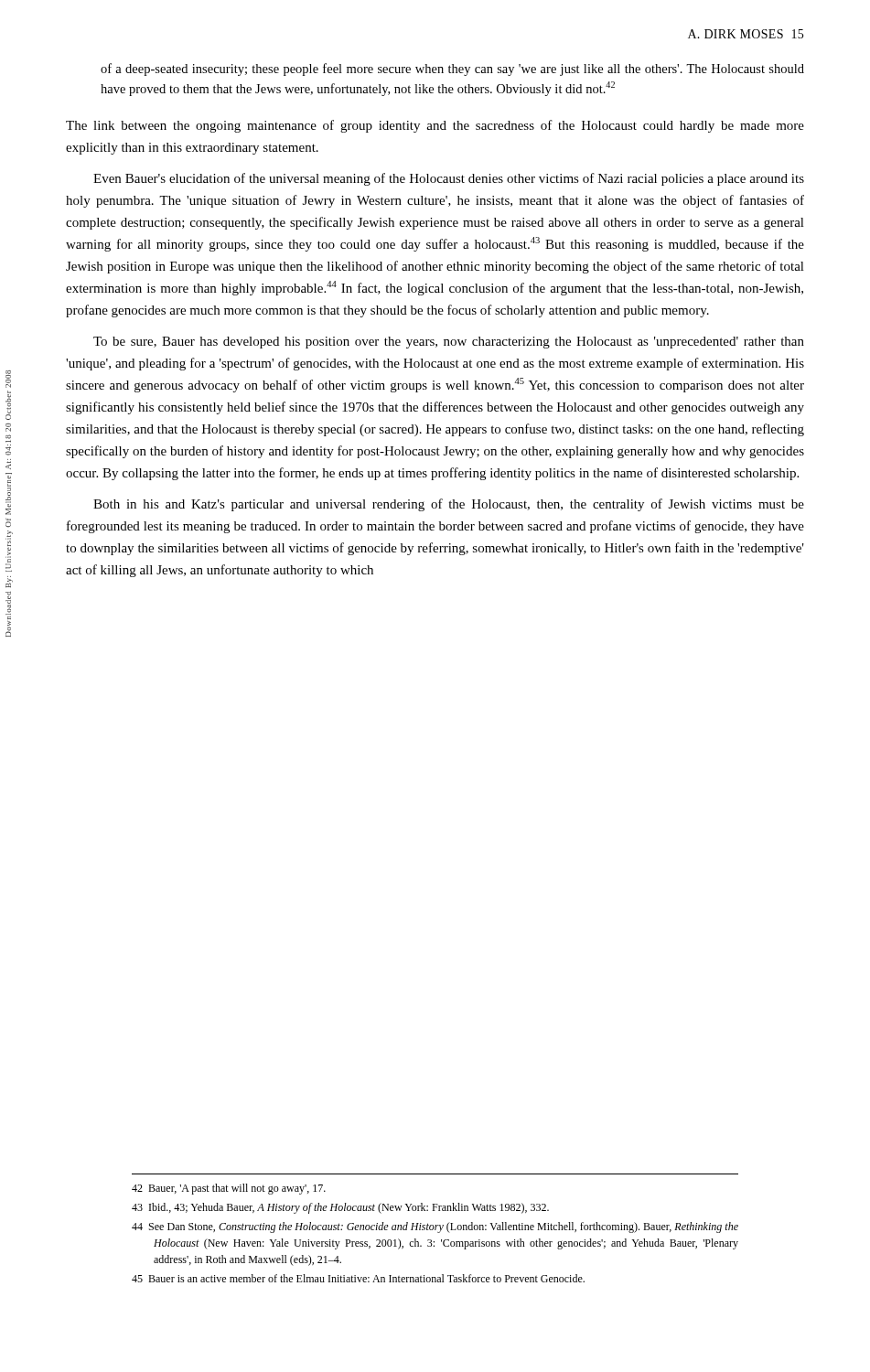Image resolution: width=870 pixels, height=1372 pixels.
Task: Select the footnote containing "44 See Dan Stone, Constructing the Holocaust:"
Action: pos(435,1243)
